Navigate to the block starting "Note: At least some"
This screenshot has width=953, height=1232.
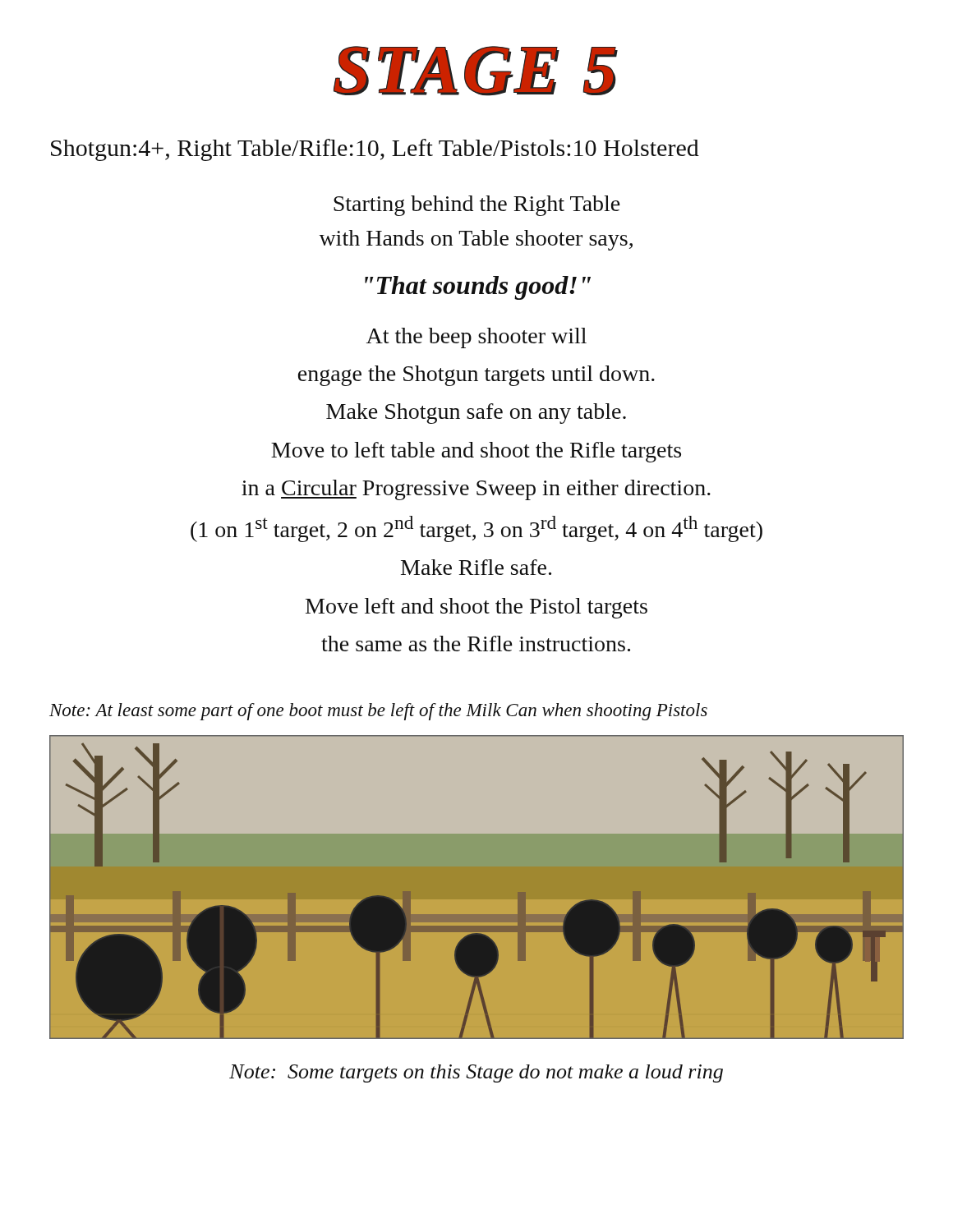(x=378, y=710)
